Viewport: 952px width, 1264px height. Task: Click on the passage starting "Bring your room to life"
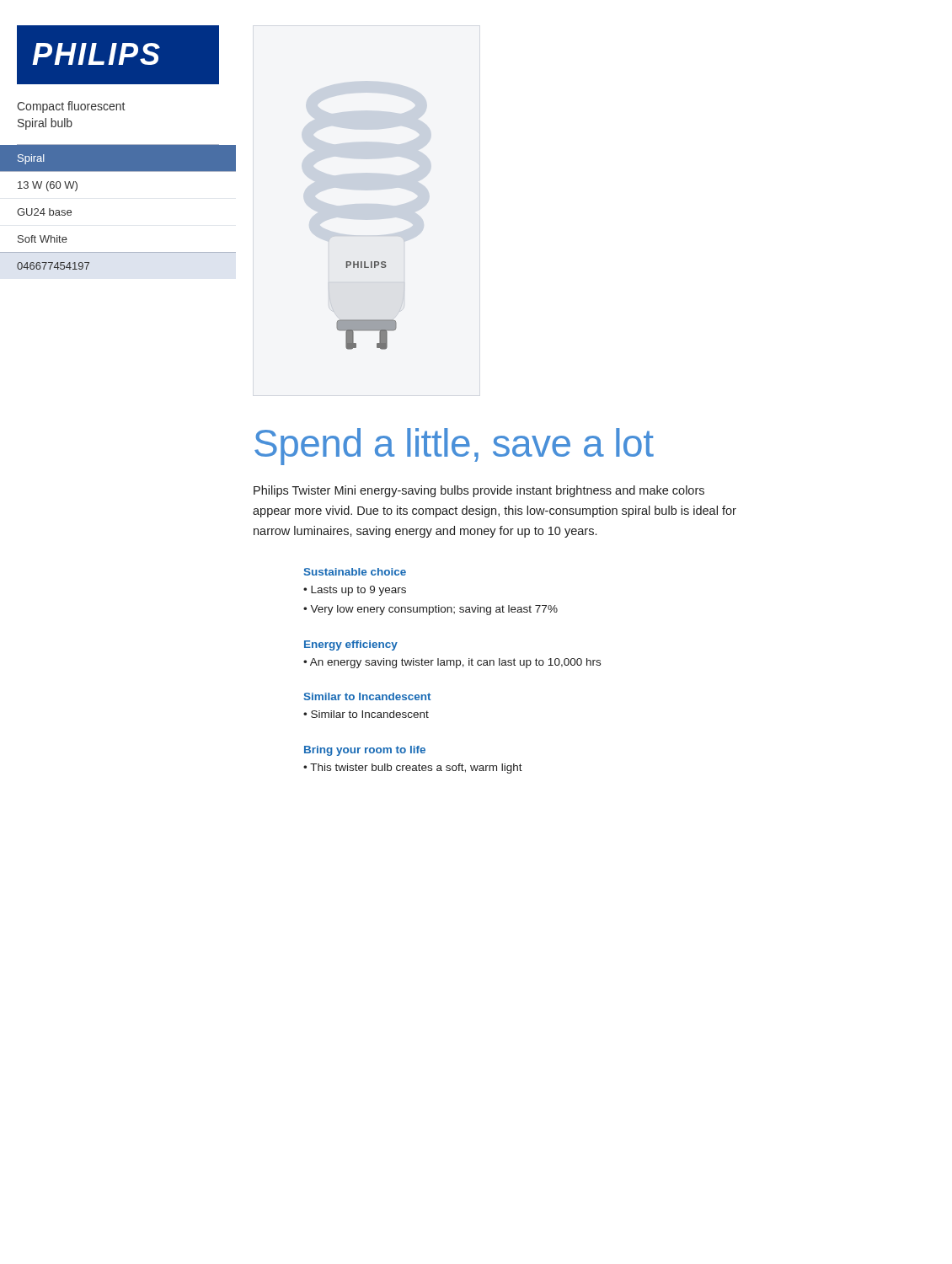coord(365,750)
